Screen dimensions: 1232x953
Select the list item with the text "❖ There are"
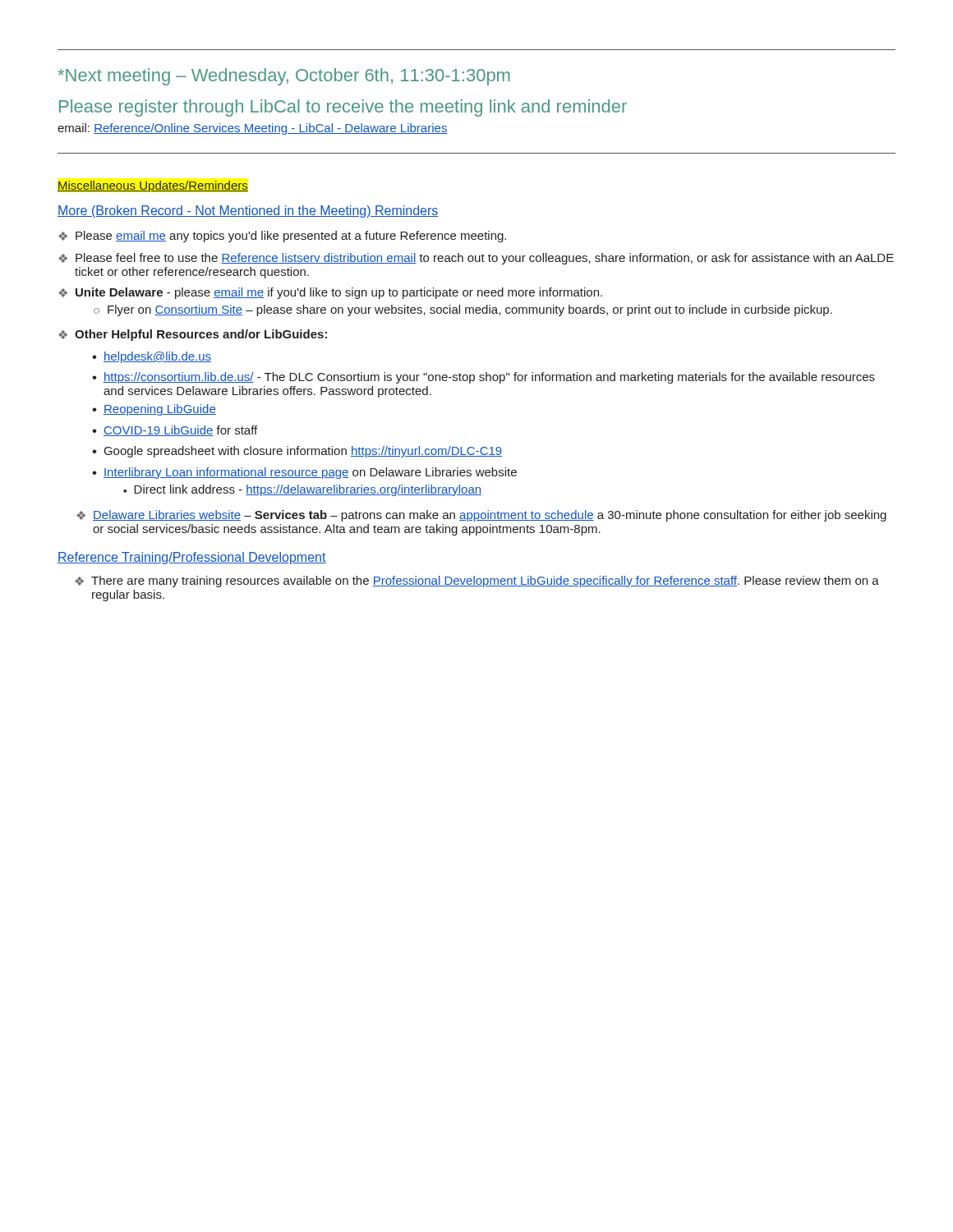(x=485, y=587)
